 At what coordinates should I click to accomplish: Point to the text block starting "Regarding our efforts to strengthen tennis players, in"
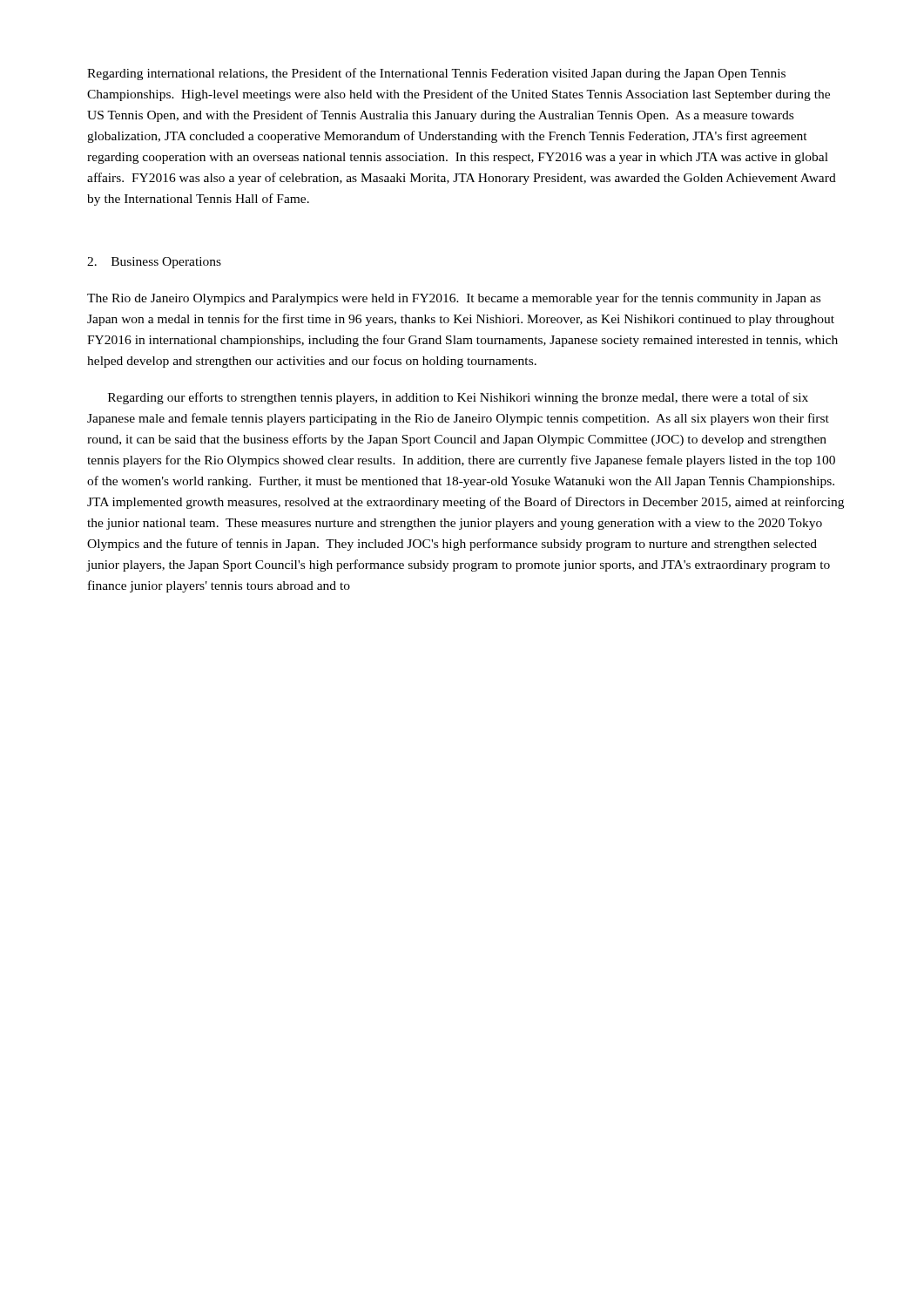(x=466, y=492)
